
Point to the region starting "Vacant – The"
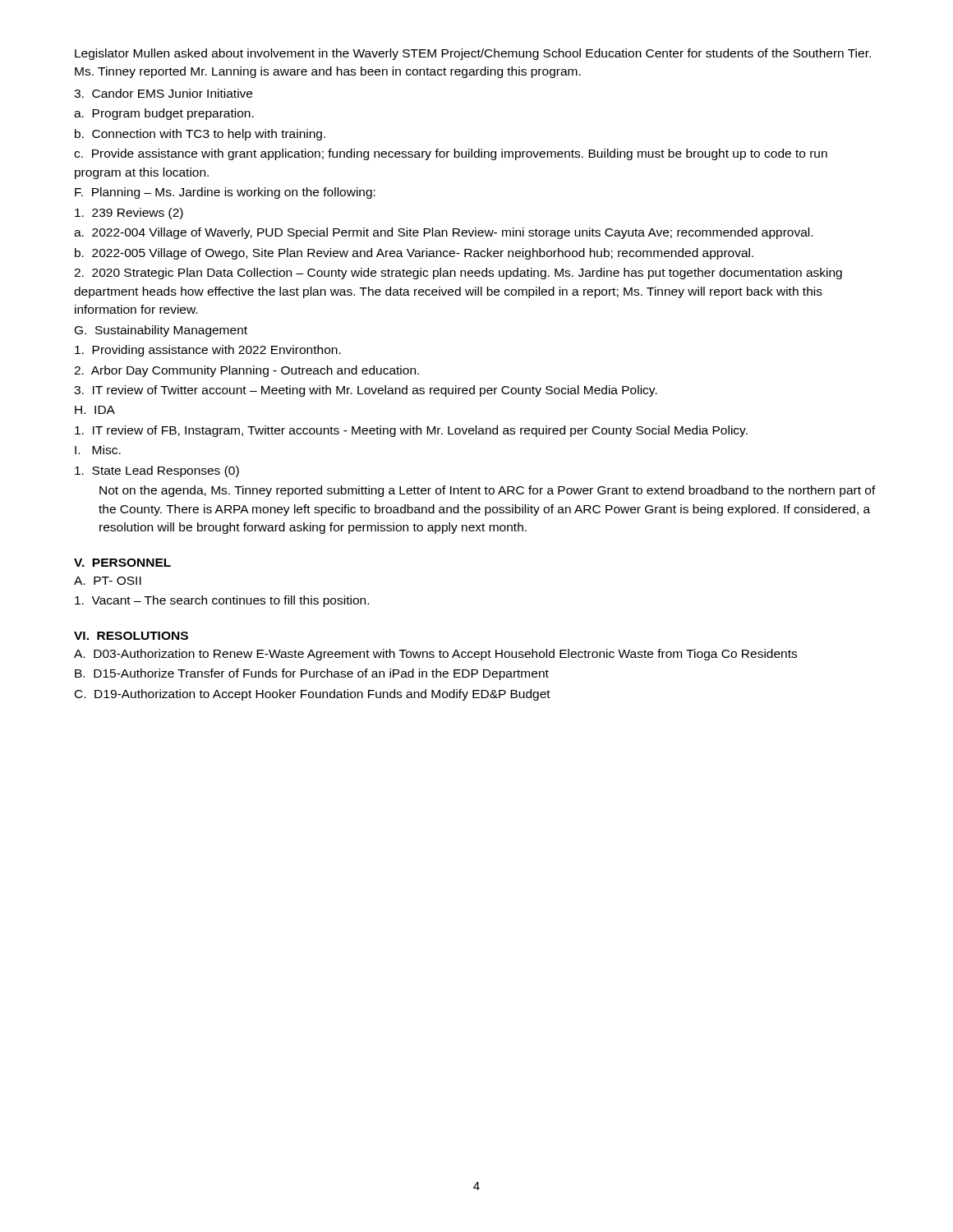click(222, 600)
